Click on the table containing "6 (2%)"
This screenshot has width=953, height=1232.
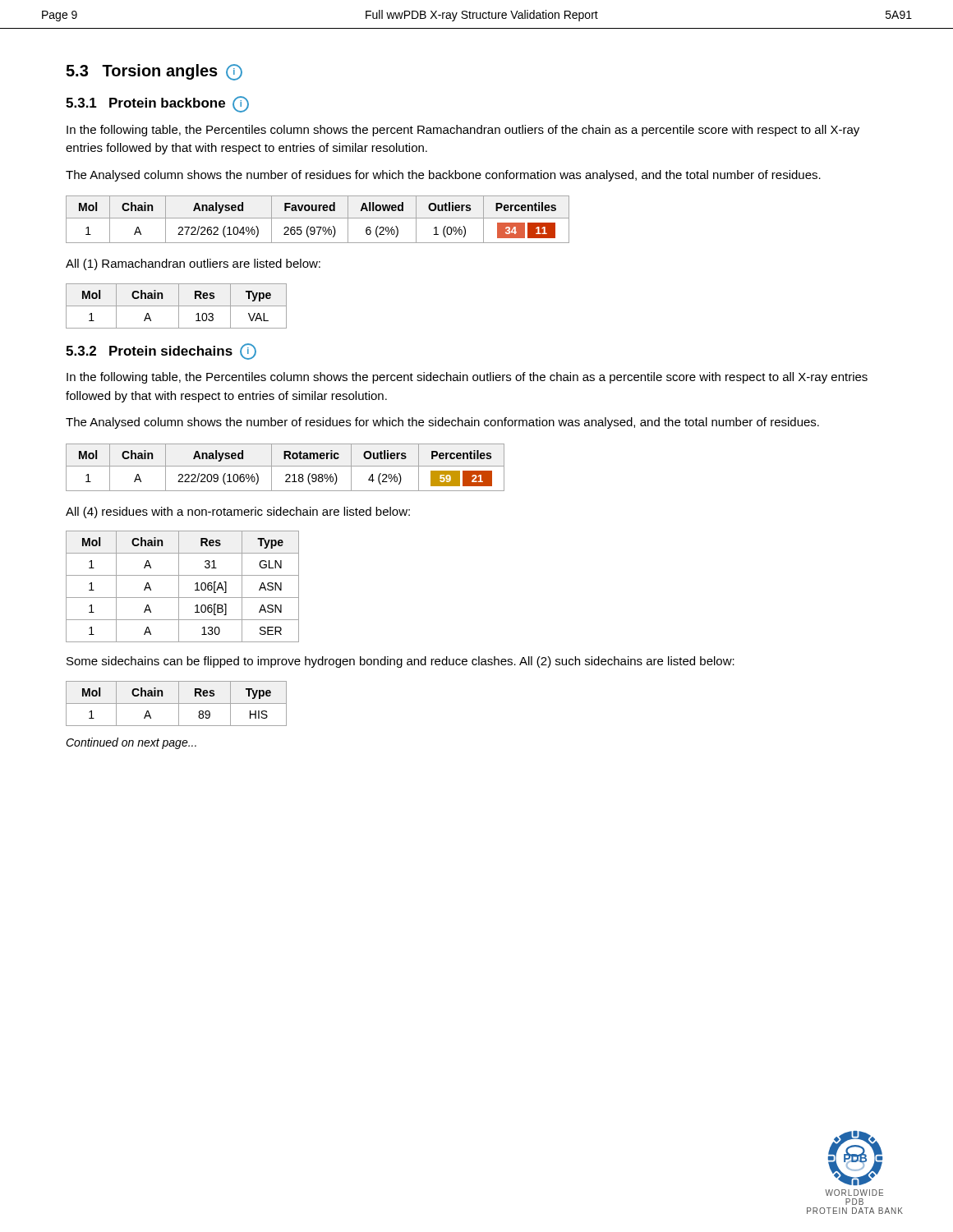coord(476,219)
